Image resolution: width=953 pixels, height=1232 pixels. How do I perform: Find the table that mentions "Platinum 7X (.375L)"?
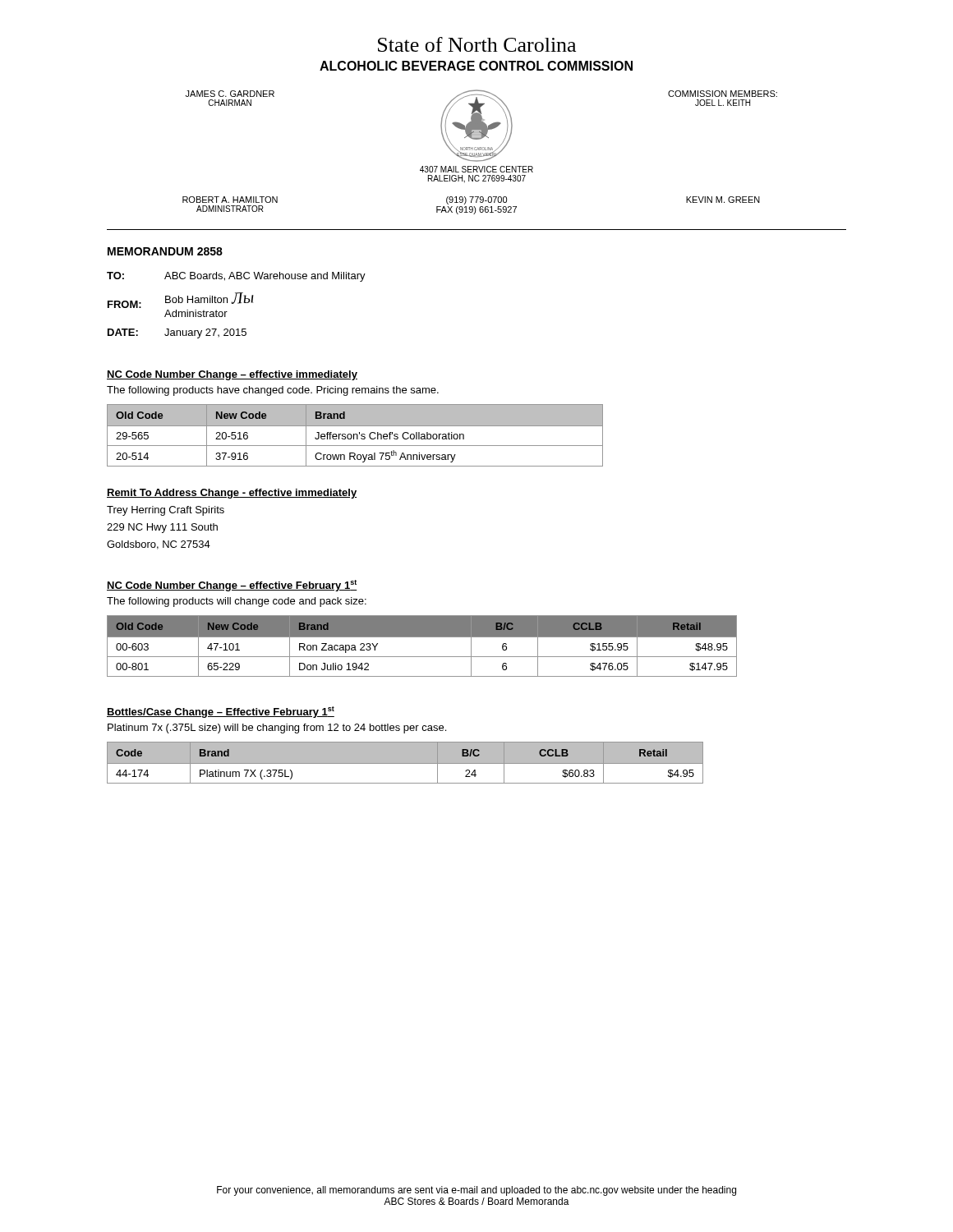476,763
